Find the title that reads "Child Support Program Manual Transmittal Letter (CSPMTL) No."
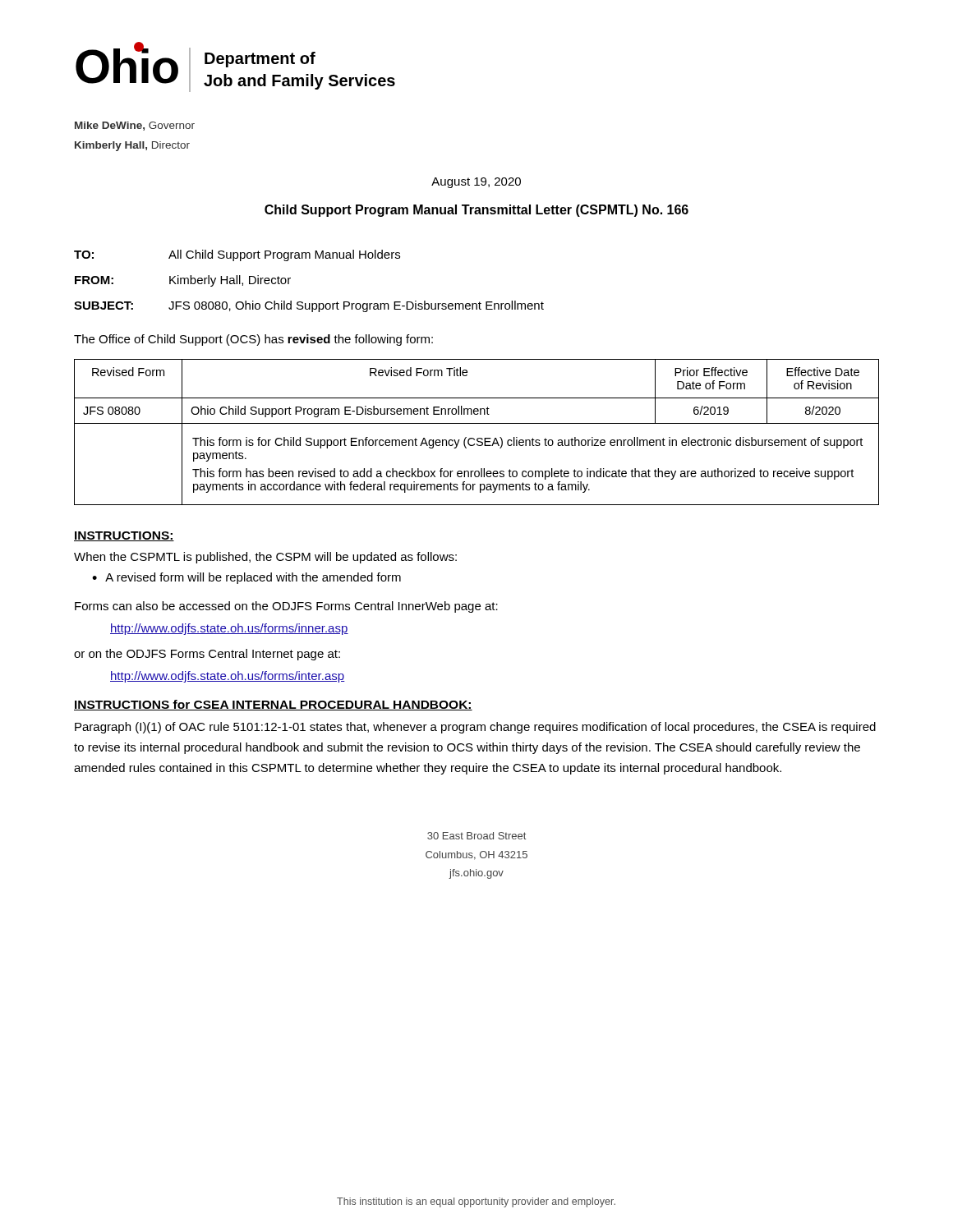 pyautogui.click(x=476, y=210)
